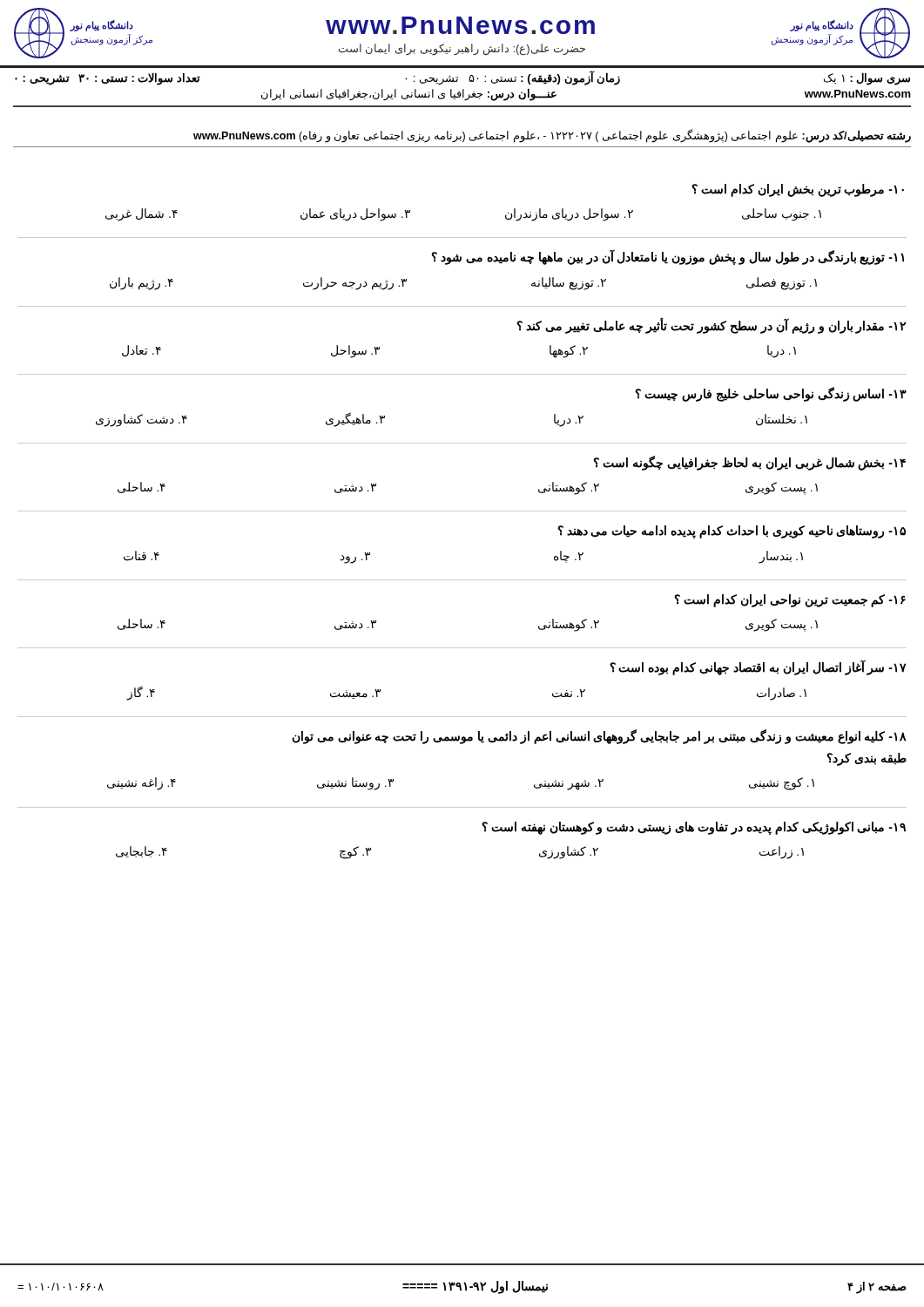Where is the passage that starts "۱. کوچ نشینی ۲. شهر نشینی ۳."?
Viewport: 924px width, 1307px height.
pyautogui.click(x=793, y=784)
